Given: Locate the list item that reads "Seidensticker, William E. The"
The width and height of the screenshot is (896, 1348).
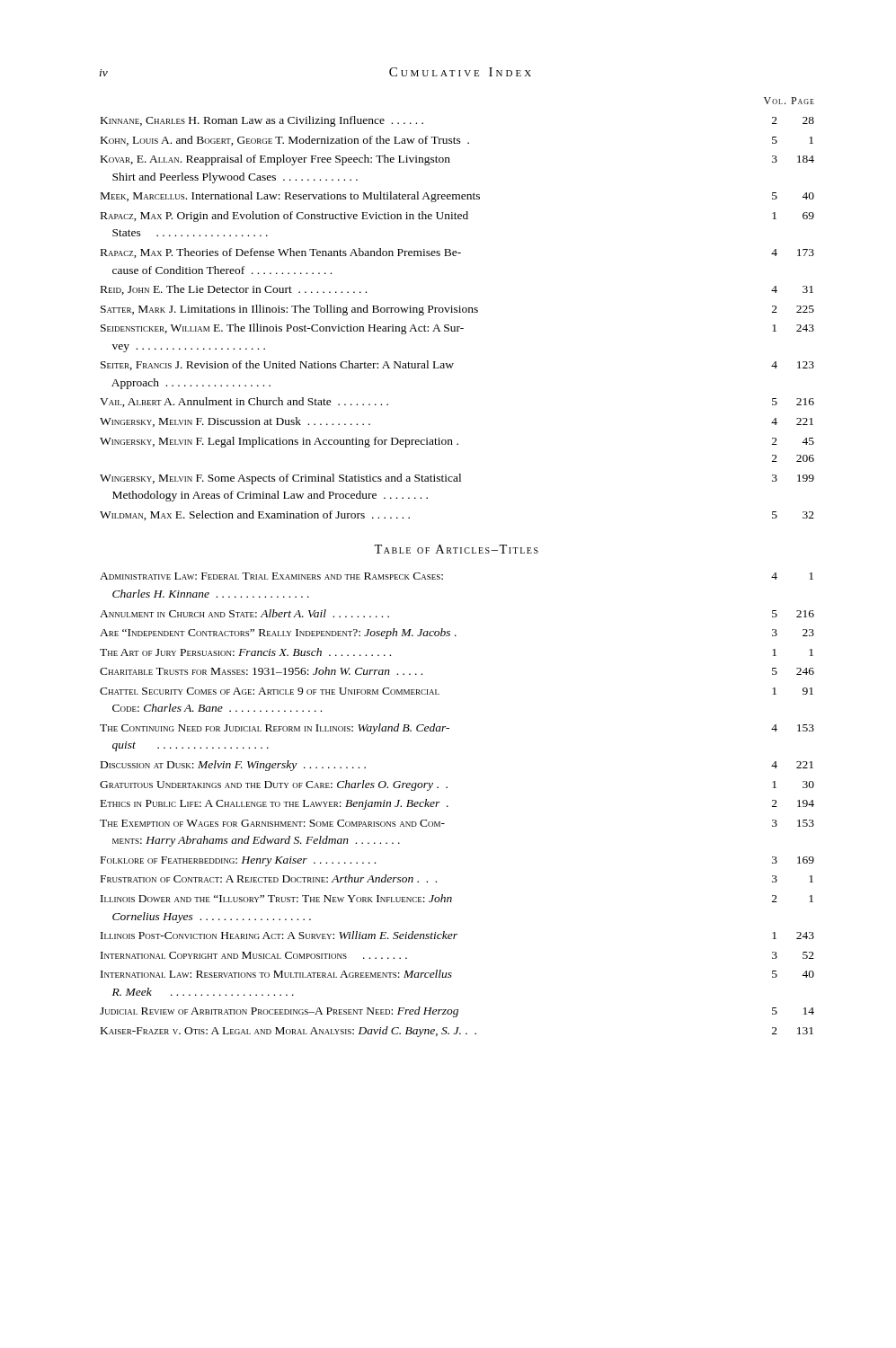Looking at the screenshot, I should (457, 337).
